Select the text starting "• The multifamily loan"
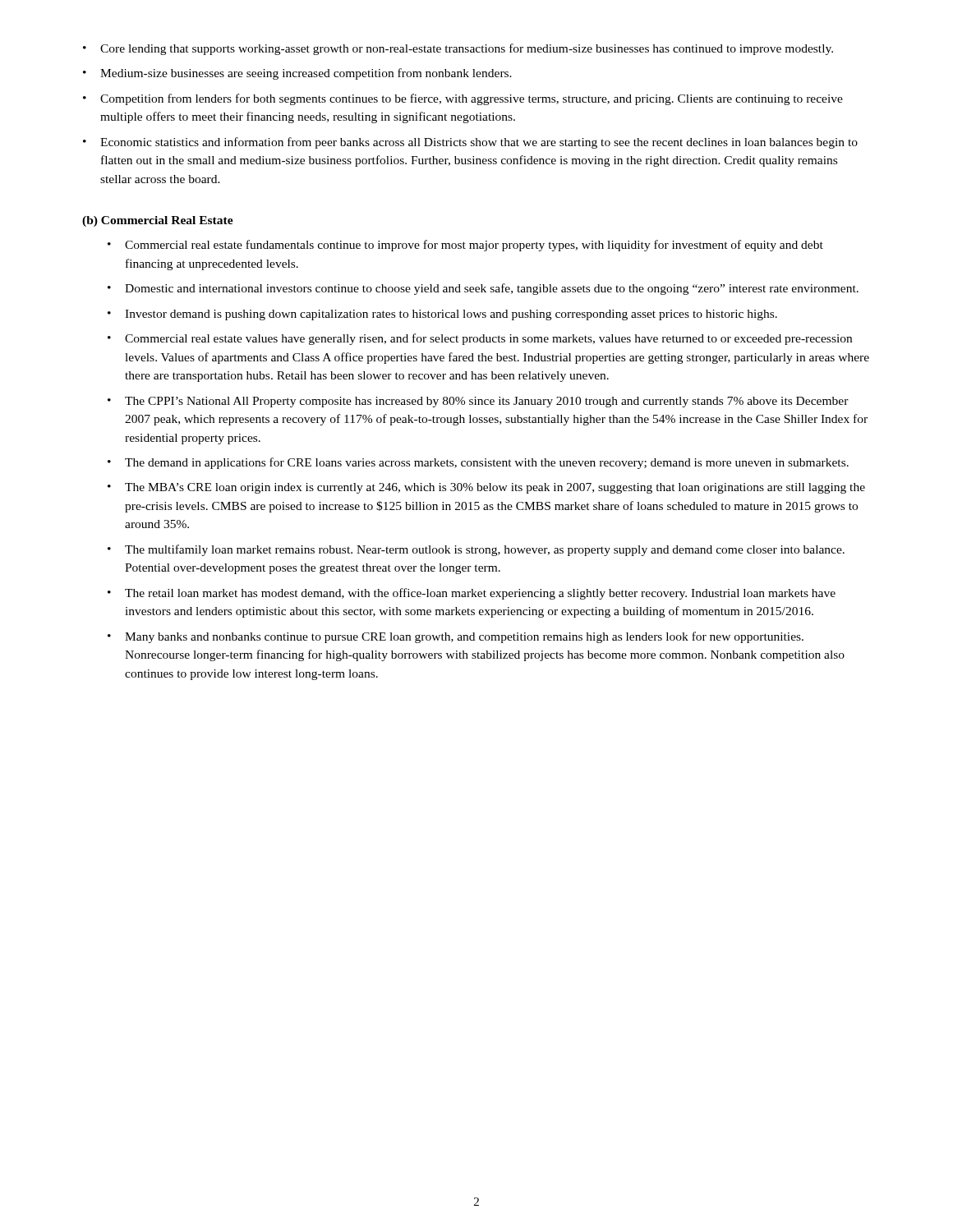This screenshot has height=1232, width=953. point(489,559)
